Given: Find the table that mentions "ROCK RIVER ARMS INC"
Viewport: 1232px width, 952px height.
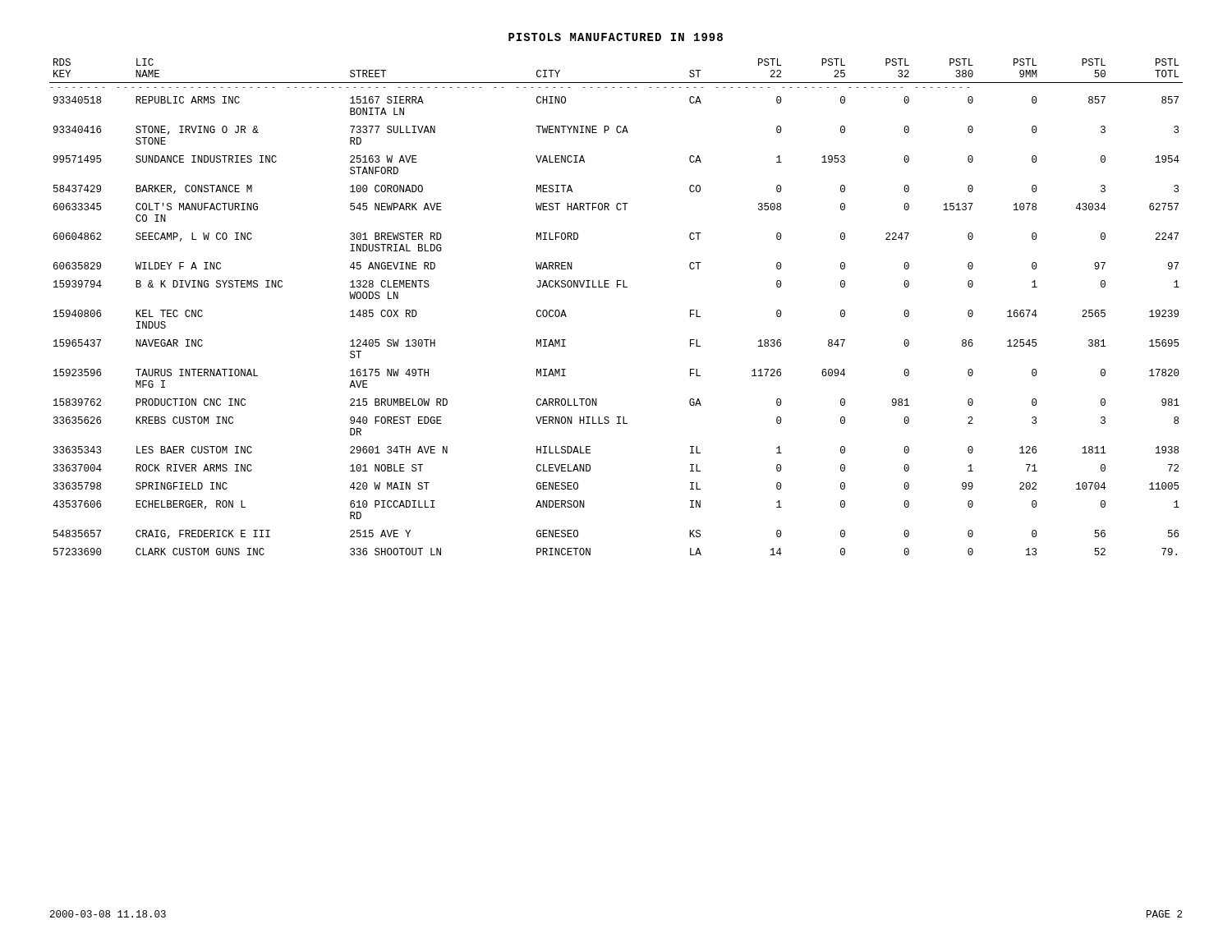Looking at the screenshot, I should tap(616, 309).
